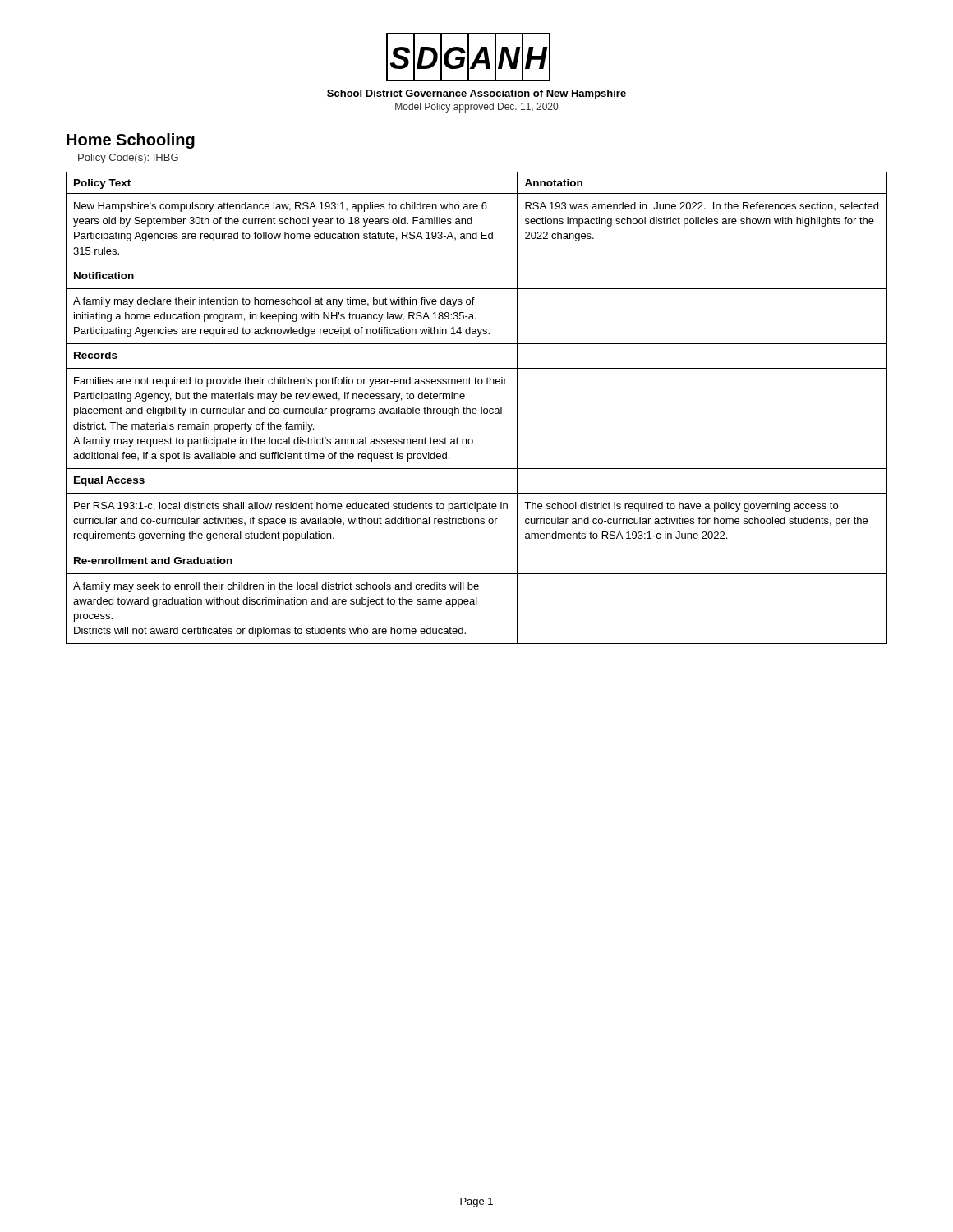The image size is (953, 1232).
Task: Where does it say "Policy Code(s): IHBG"?
Action: [128, 157]
